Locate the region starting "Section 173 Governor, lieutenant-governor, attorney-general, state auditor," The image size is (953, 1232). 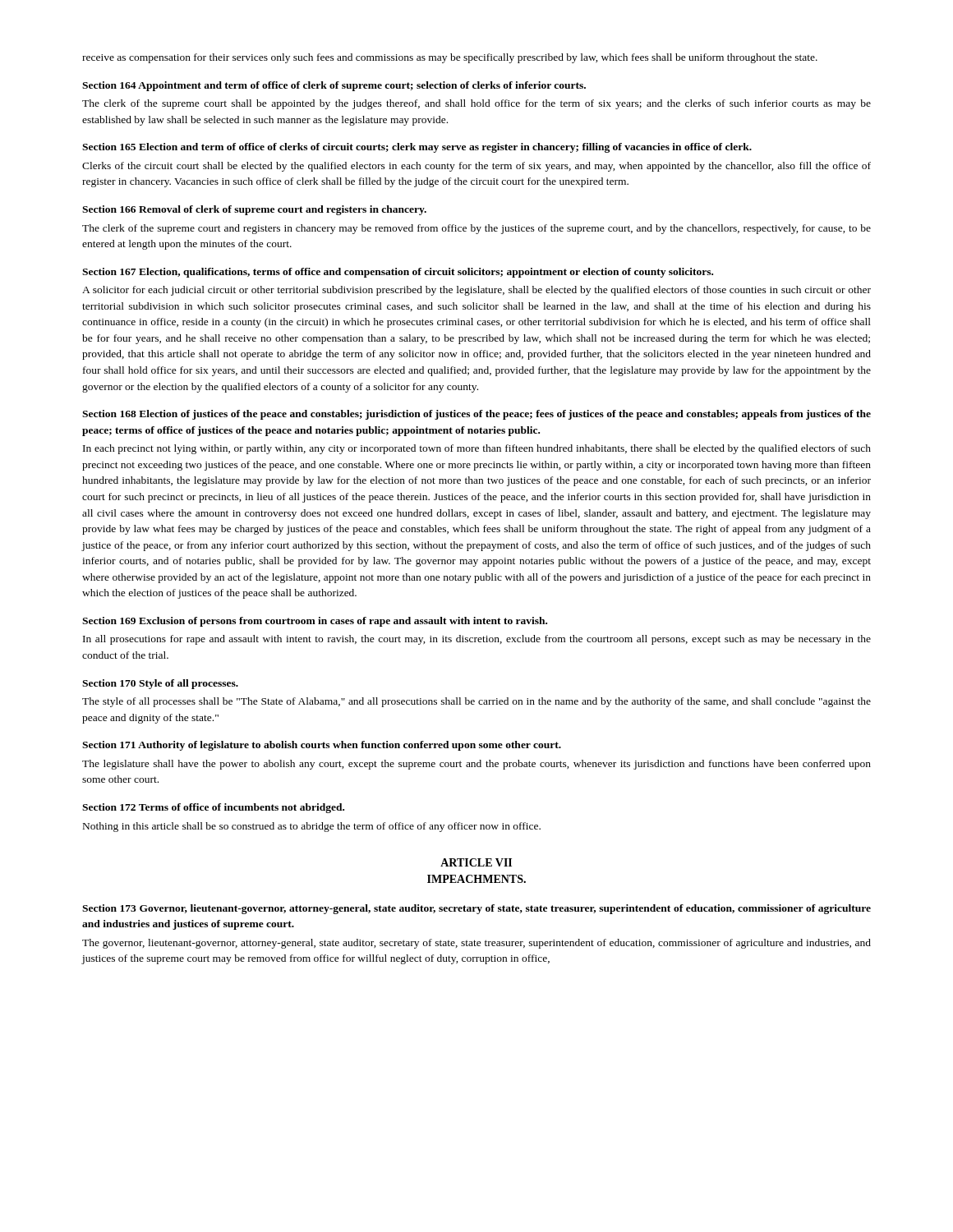click(x=476, y=916)
